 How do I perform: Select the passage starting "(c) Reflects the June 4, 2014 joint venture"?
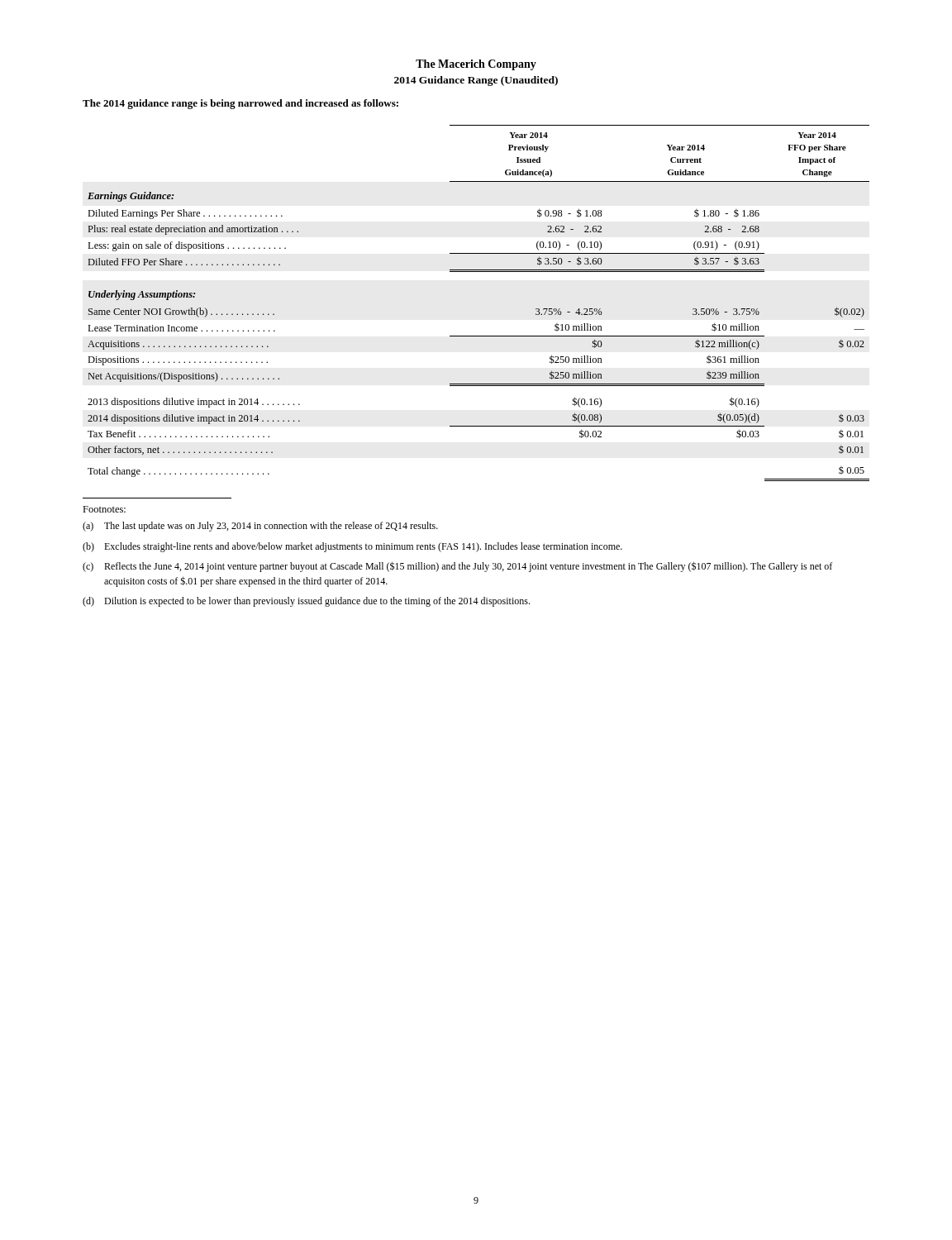476,574
